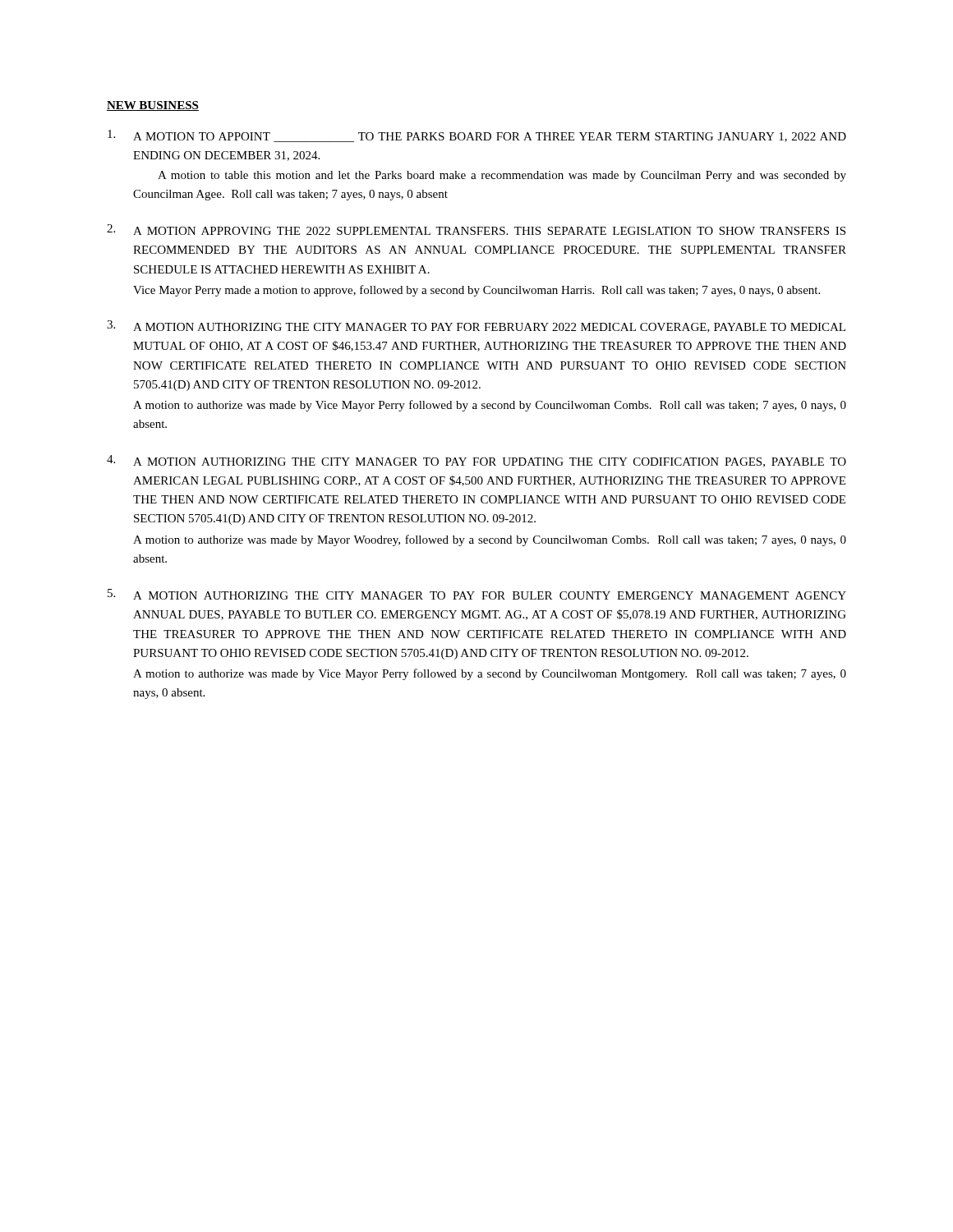The width and height of the screenshot is (953, 1232).
Task: Find the section header containing "NEW BUSINESS"
Action: coord(153,105)
